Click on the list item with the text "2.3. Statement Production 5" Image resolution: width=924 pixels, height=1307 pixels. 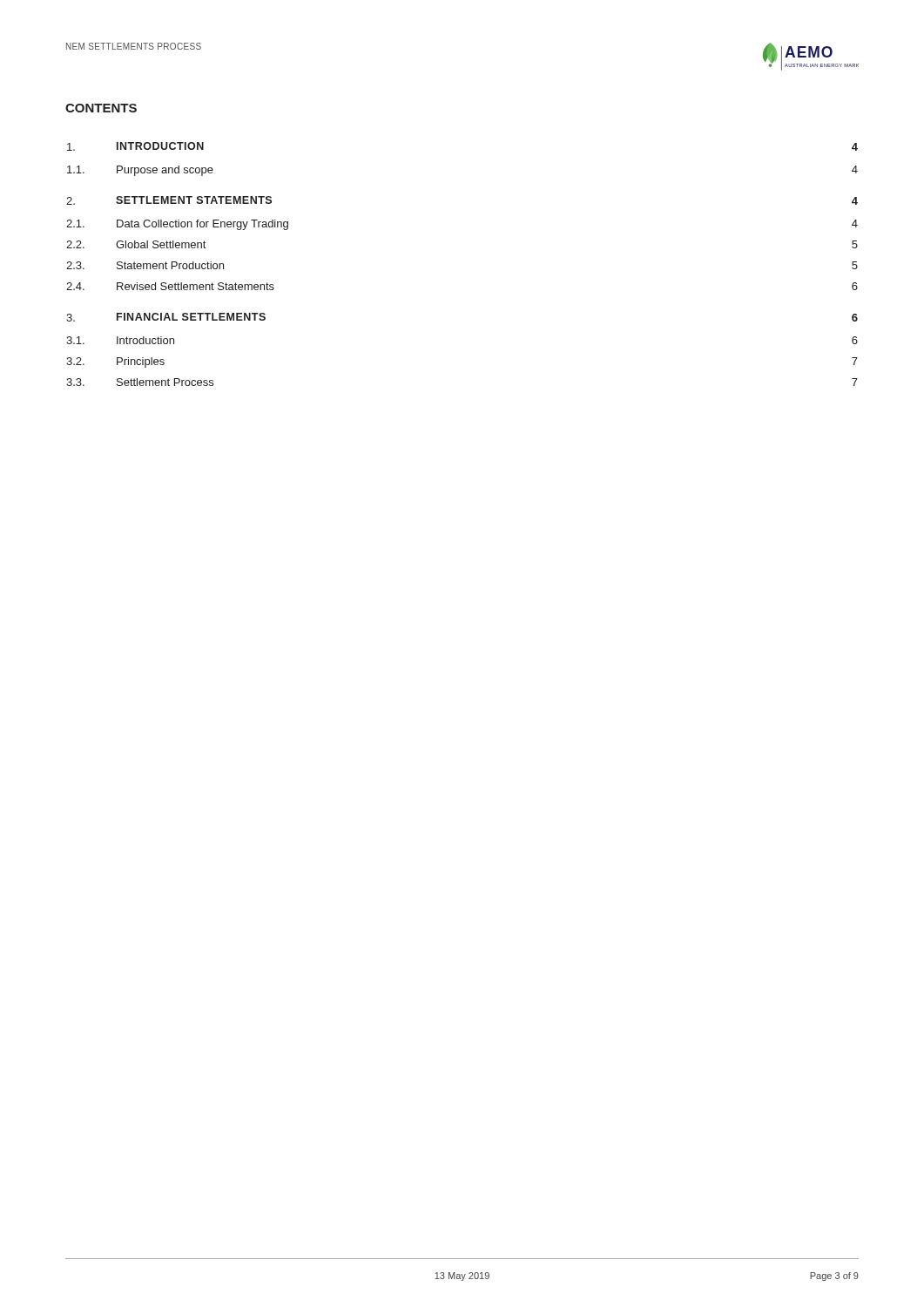pos(79,265)
